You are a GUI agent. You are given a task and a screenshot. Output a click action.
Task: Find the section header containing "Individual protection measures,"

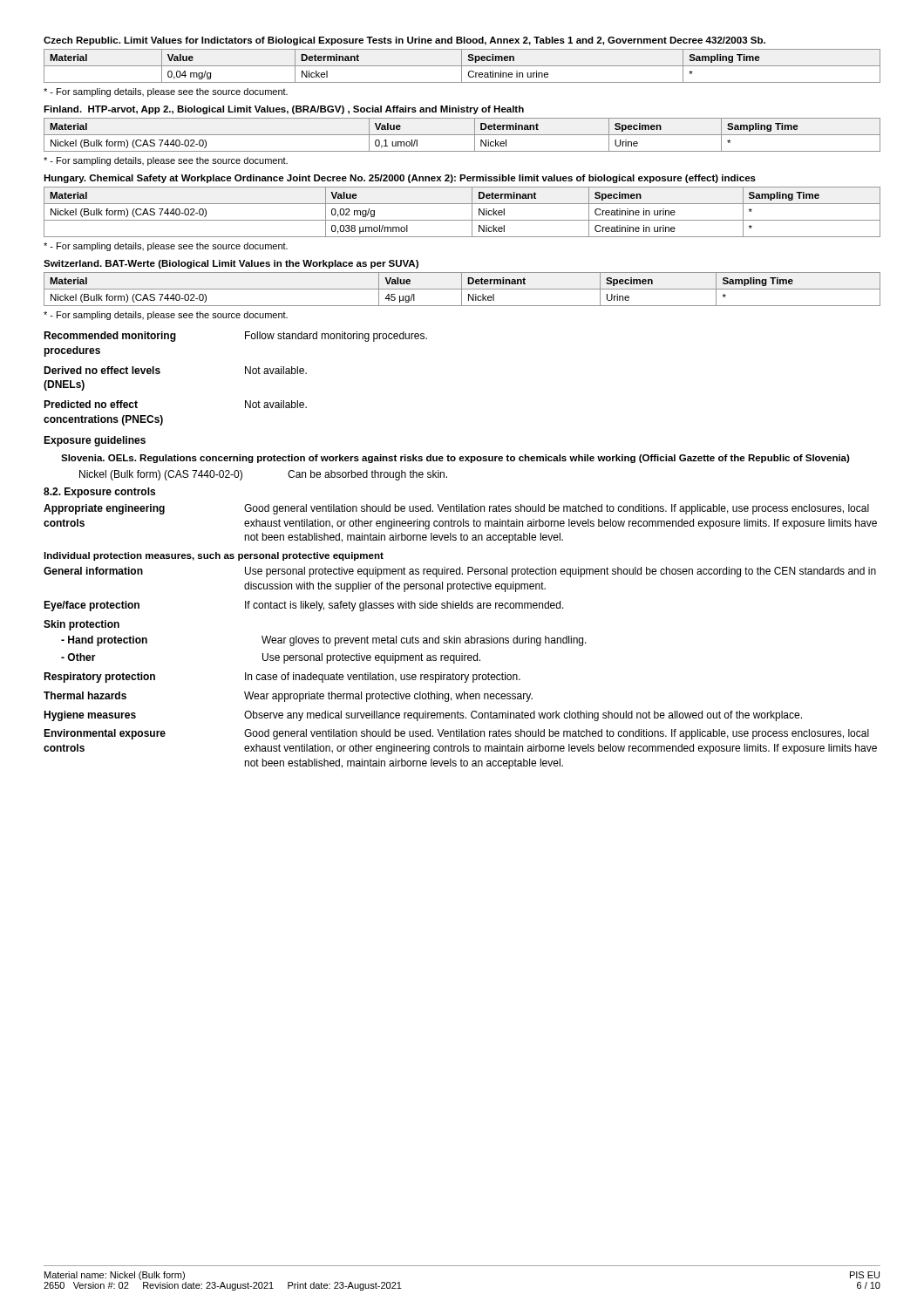point(213,556)
